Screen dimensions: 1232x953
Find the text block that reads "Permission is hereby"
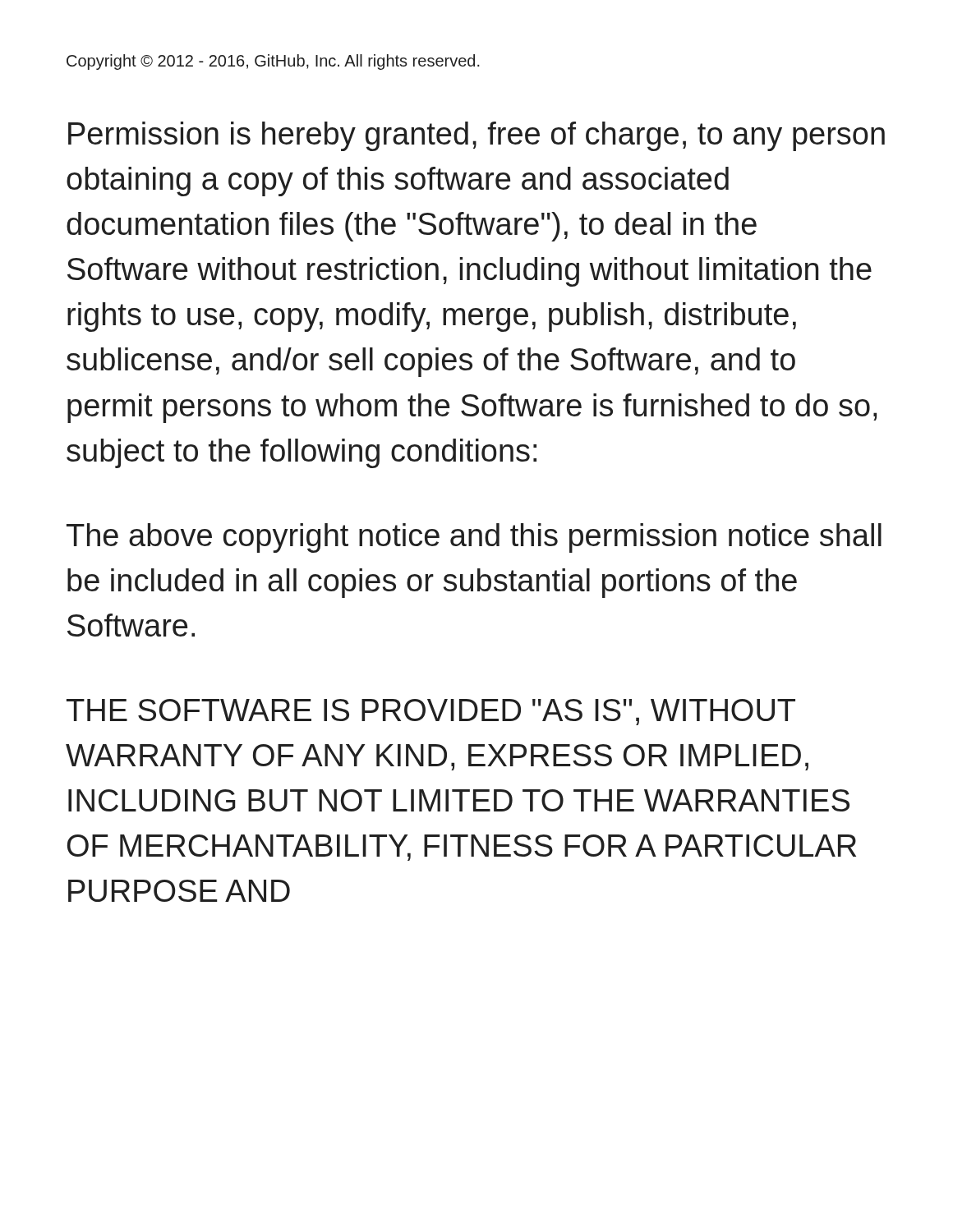point(476,292)
